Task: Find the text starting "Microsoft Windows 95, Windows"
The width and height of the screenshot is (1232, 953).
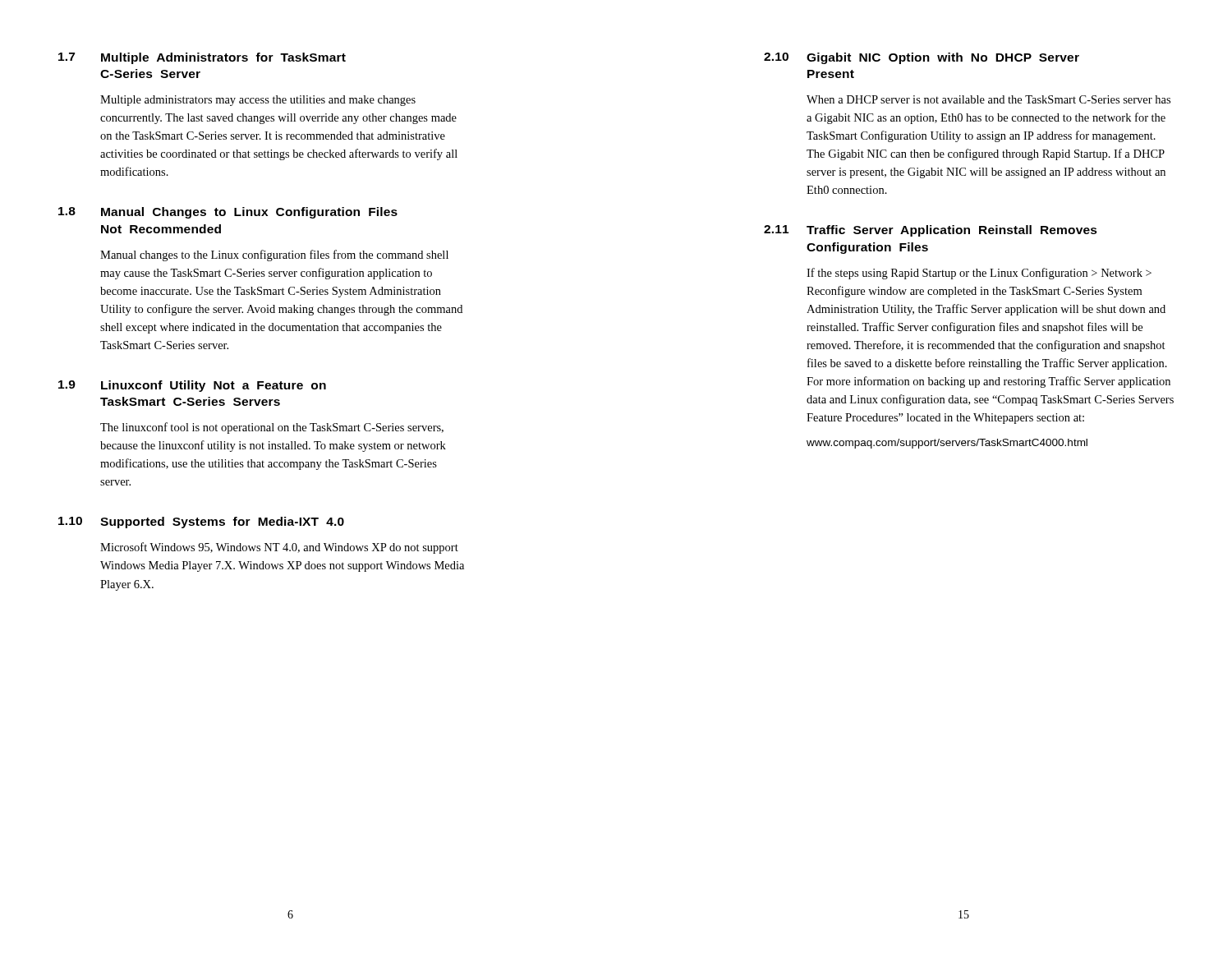Action: [x=282, y=566]
